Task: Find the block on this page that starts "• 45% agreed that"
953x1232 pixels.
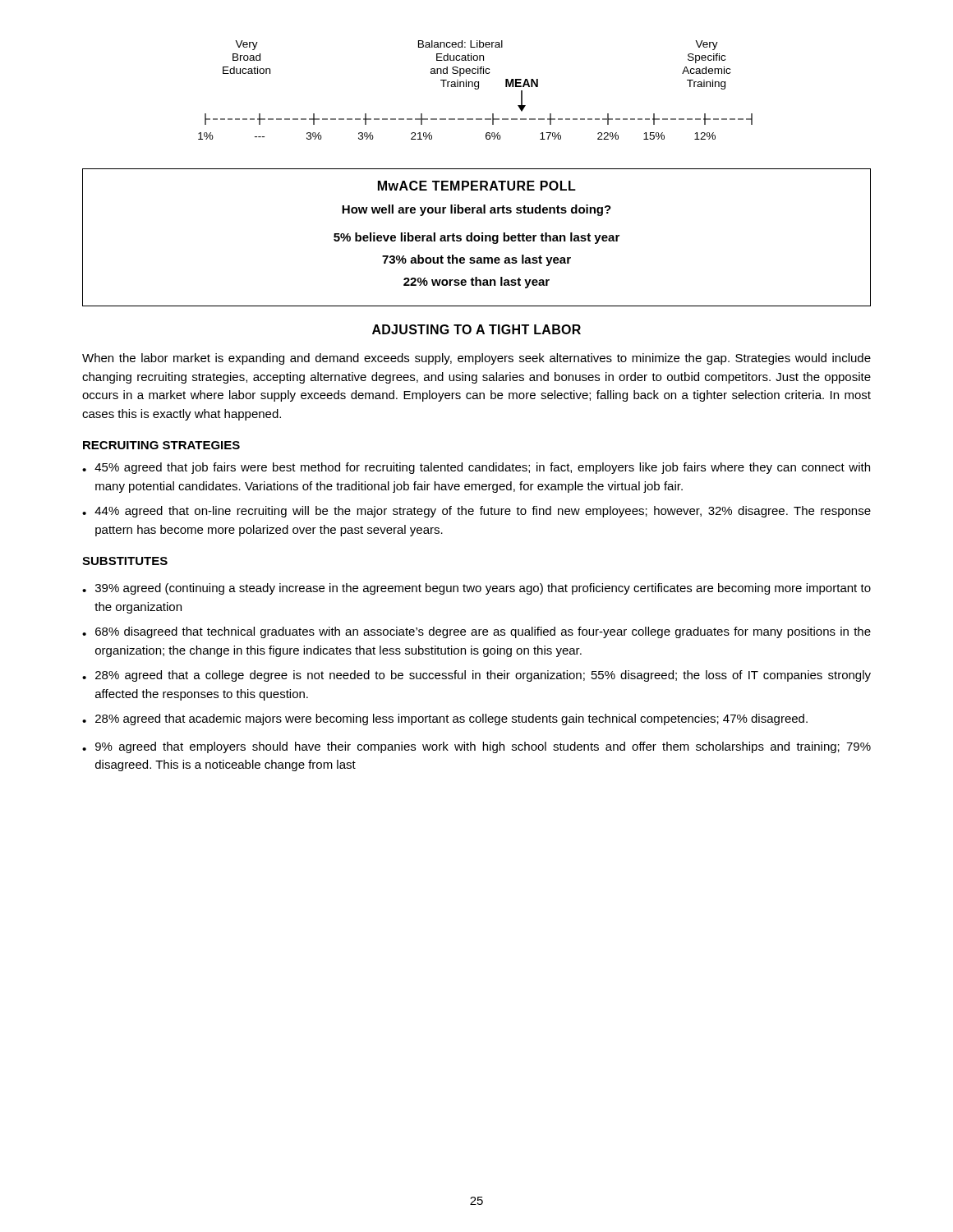Action: 476,477
